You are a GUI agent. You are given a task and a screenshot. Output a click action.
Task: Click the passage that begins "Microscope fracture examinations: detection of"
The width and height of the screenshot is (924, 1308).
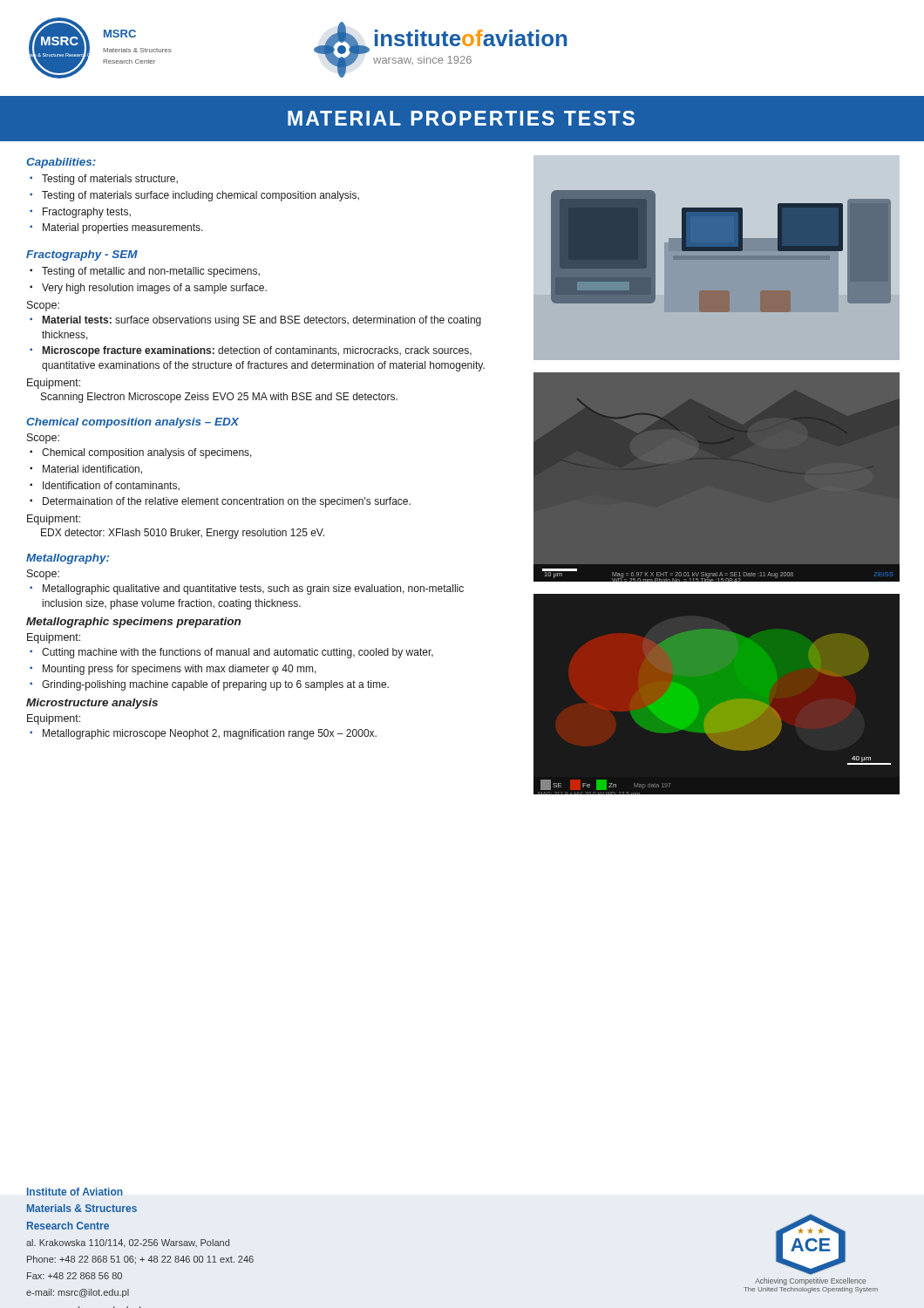click(x=264, y=358)
